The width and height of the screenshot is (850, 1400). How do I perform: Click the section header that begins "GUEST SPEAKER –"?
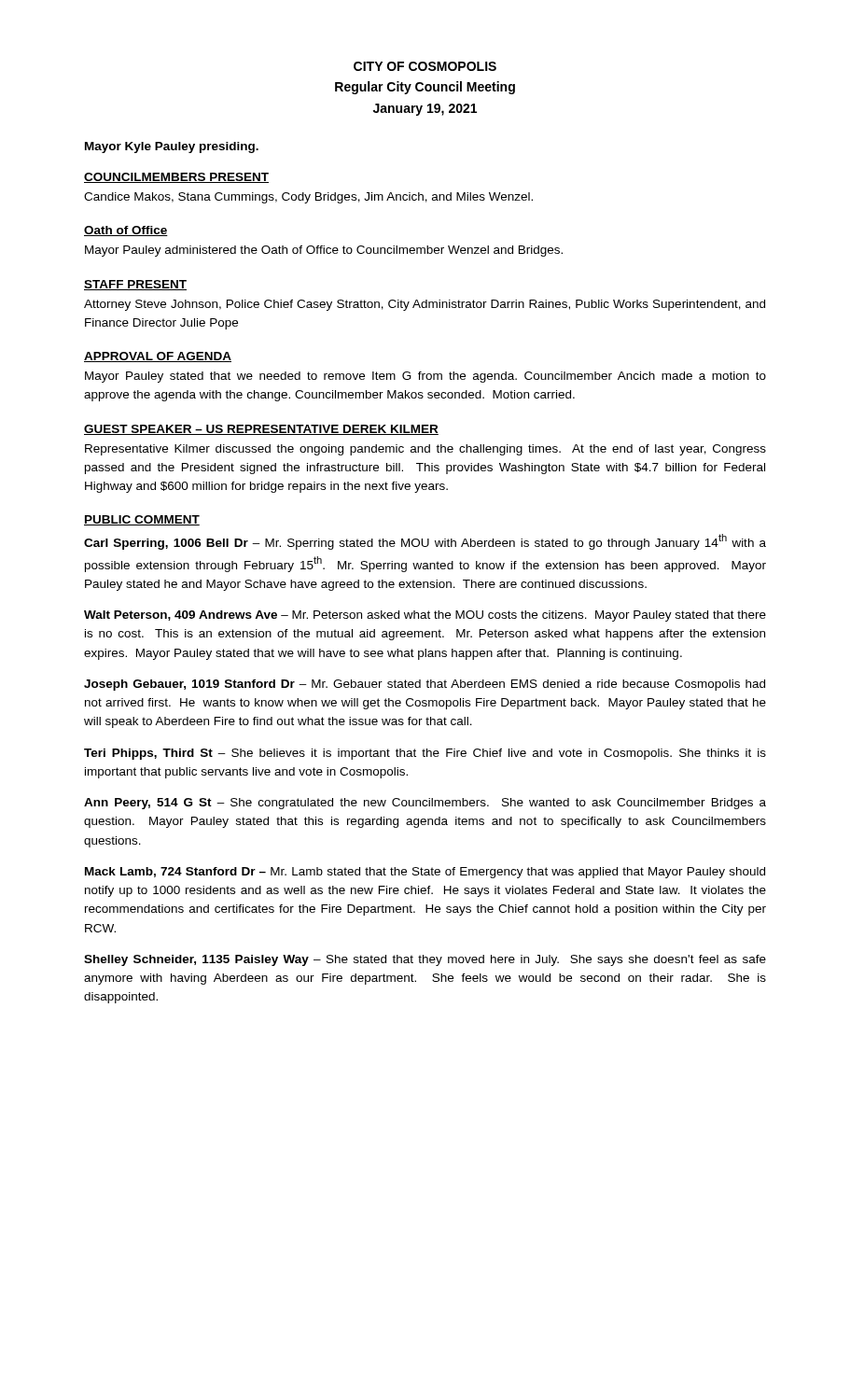pos(261,429)
